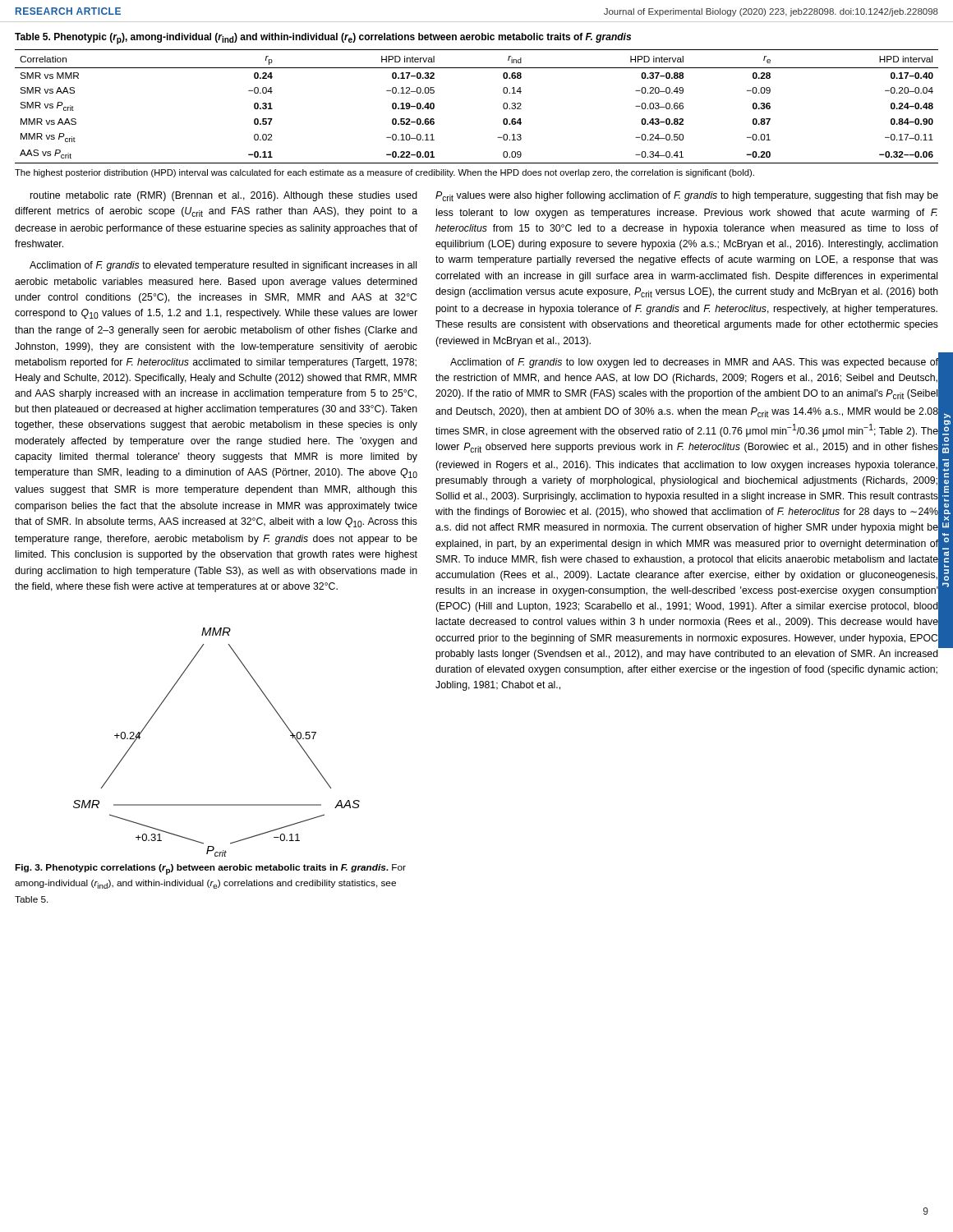
Task: Locate the text block that reads "routine metabolic rate (RMR) (Brennan et"
Action: click(x=216, y=391)
